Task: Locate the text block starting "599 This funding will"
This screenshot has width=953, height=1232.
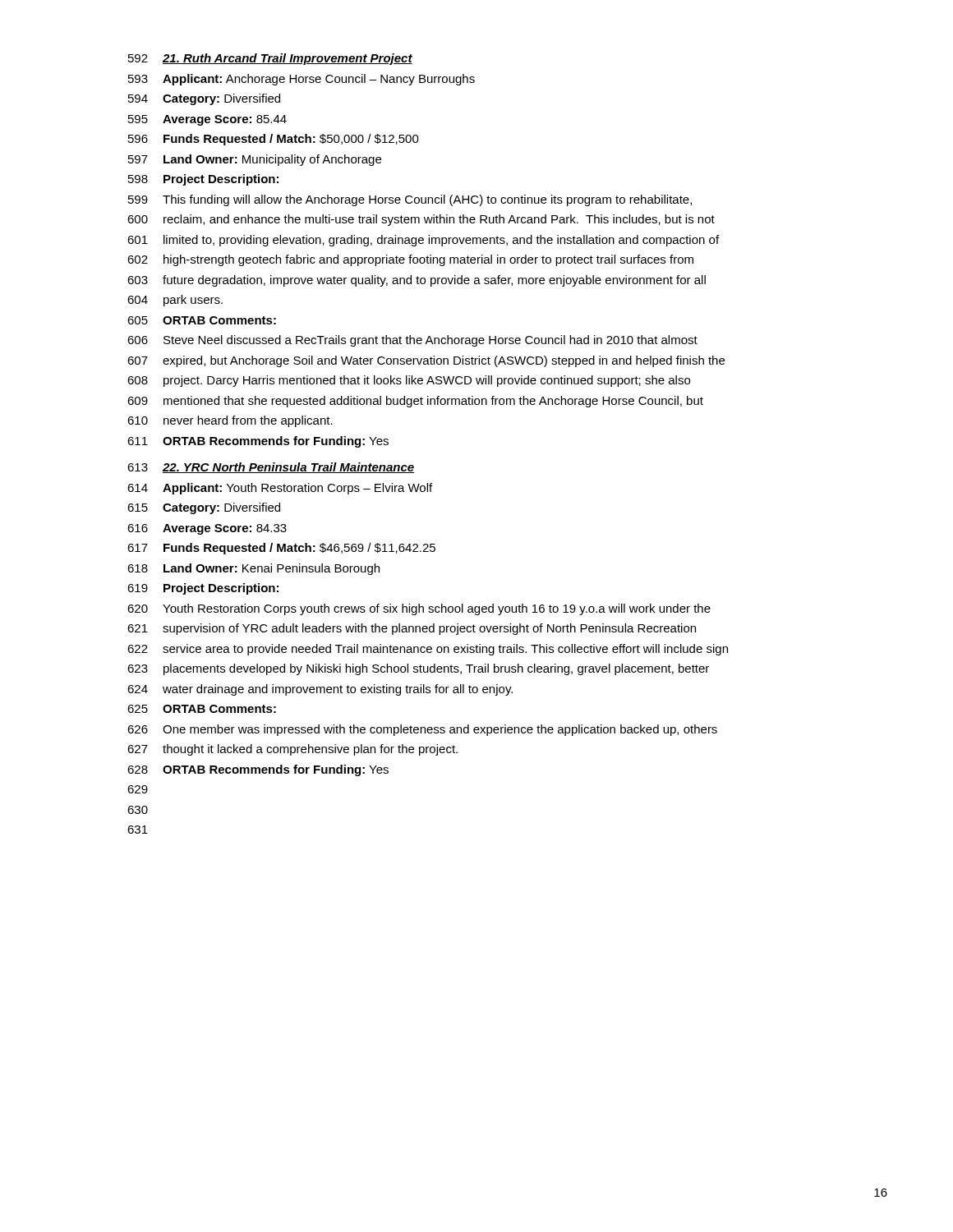Action: pyautogui.click(x=493, y=250)
